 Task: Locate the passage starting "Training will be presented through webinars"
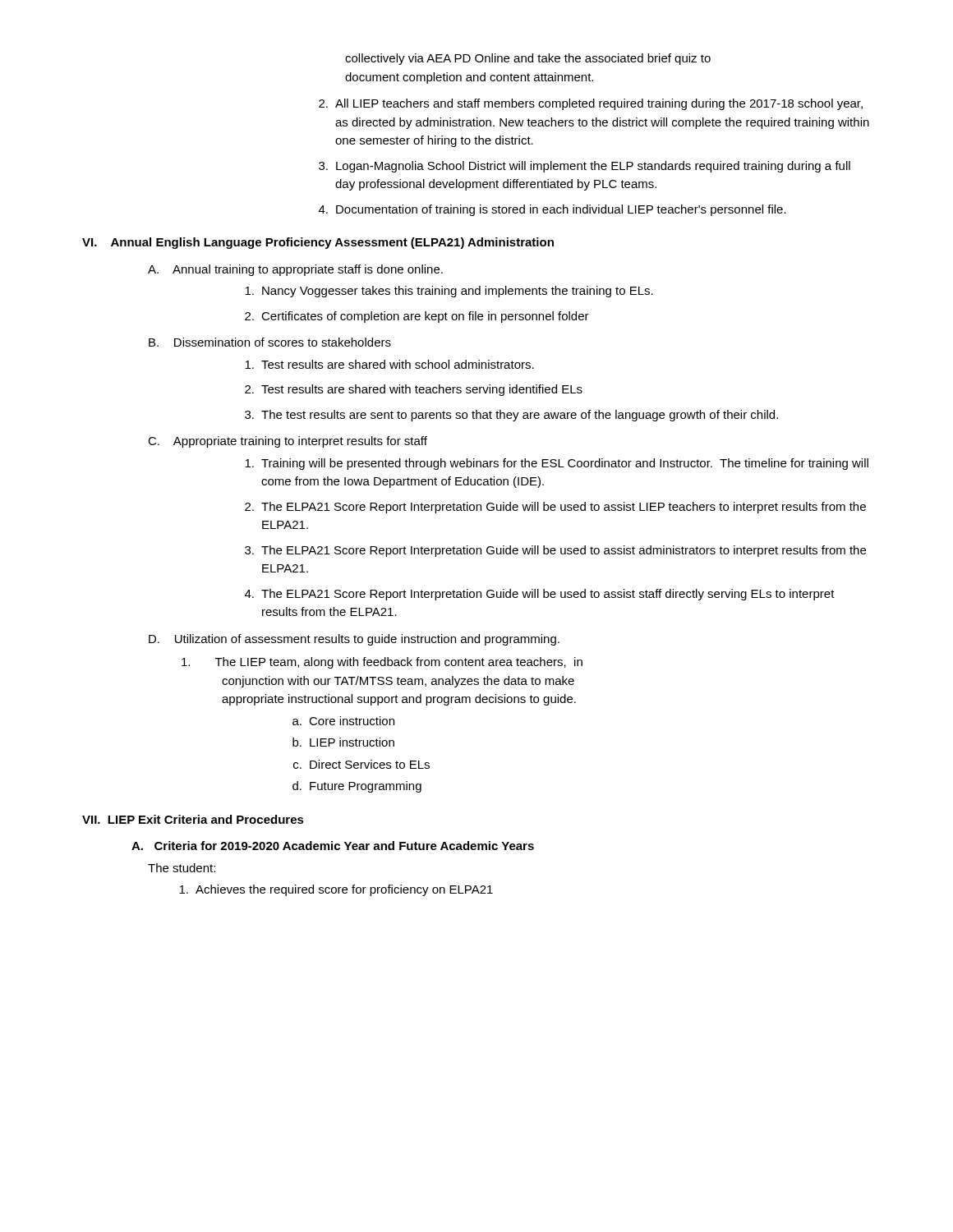[x=550, y=472]
